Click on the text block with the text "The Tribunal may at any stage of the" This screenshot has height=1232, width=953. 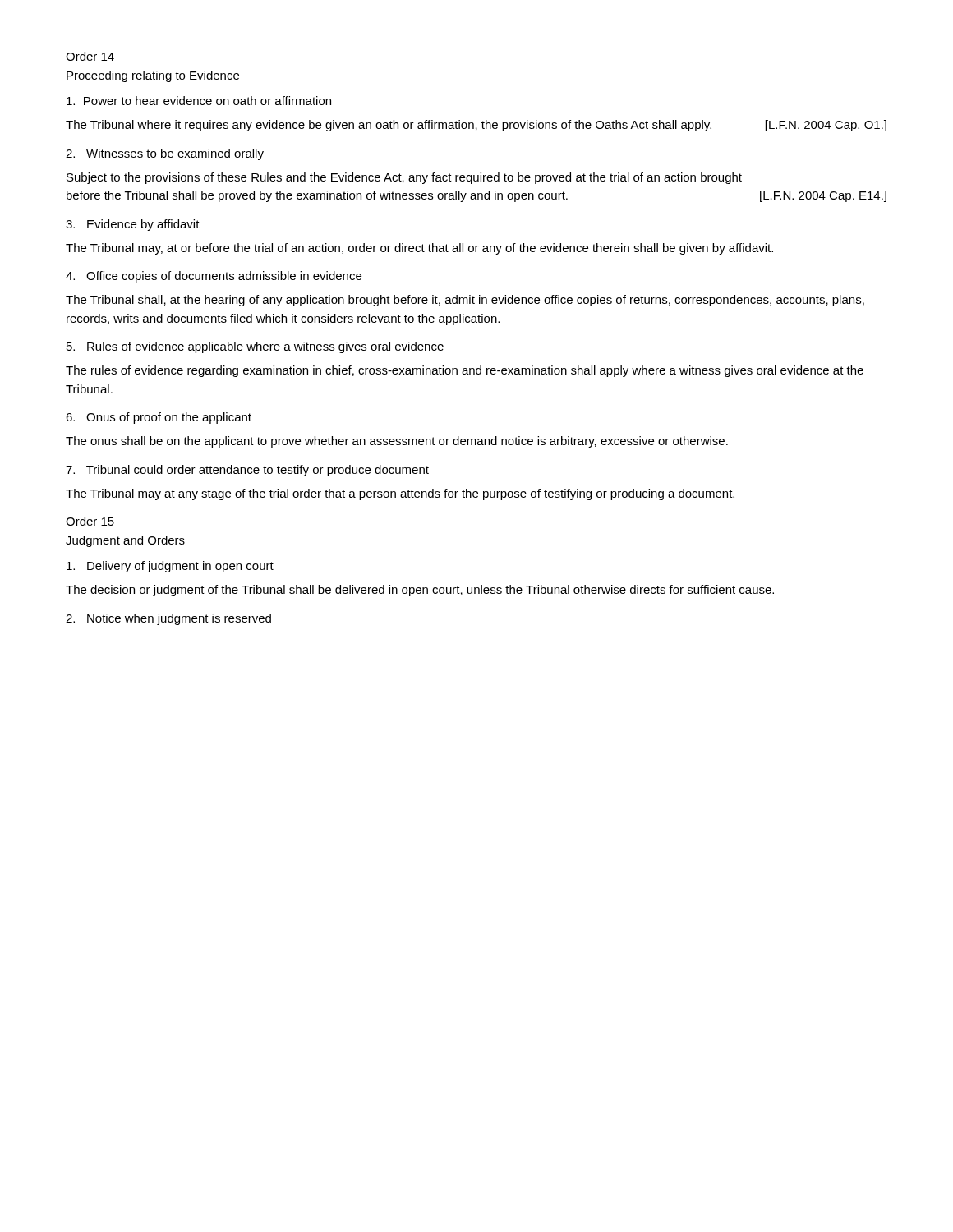click(401, 493)
